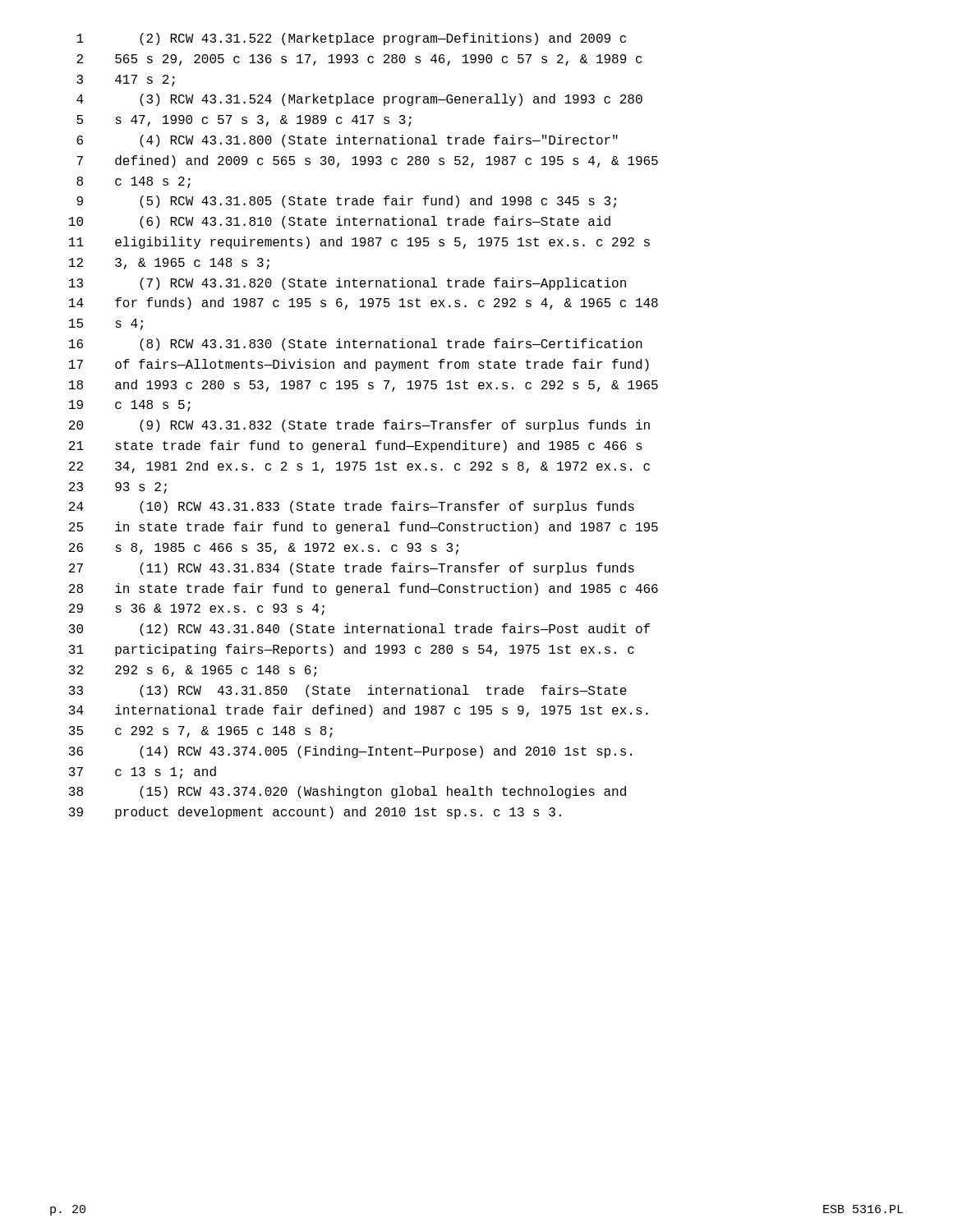Select the region starting "14 for funds) and"

pyautogui.click(x=476, y=304)
